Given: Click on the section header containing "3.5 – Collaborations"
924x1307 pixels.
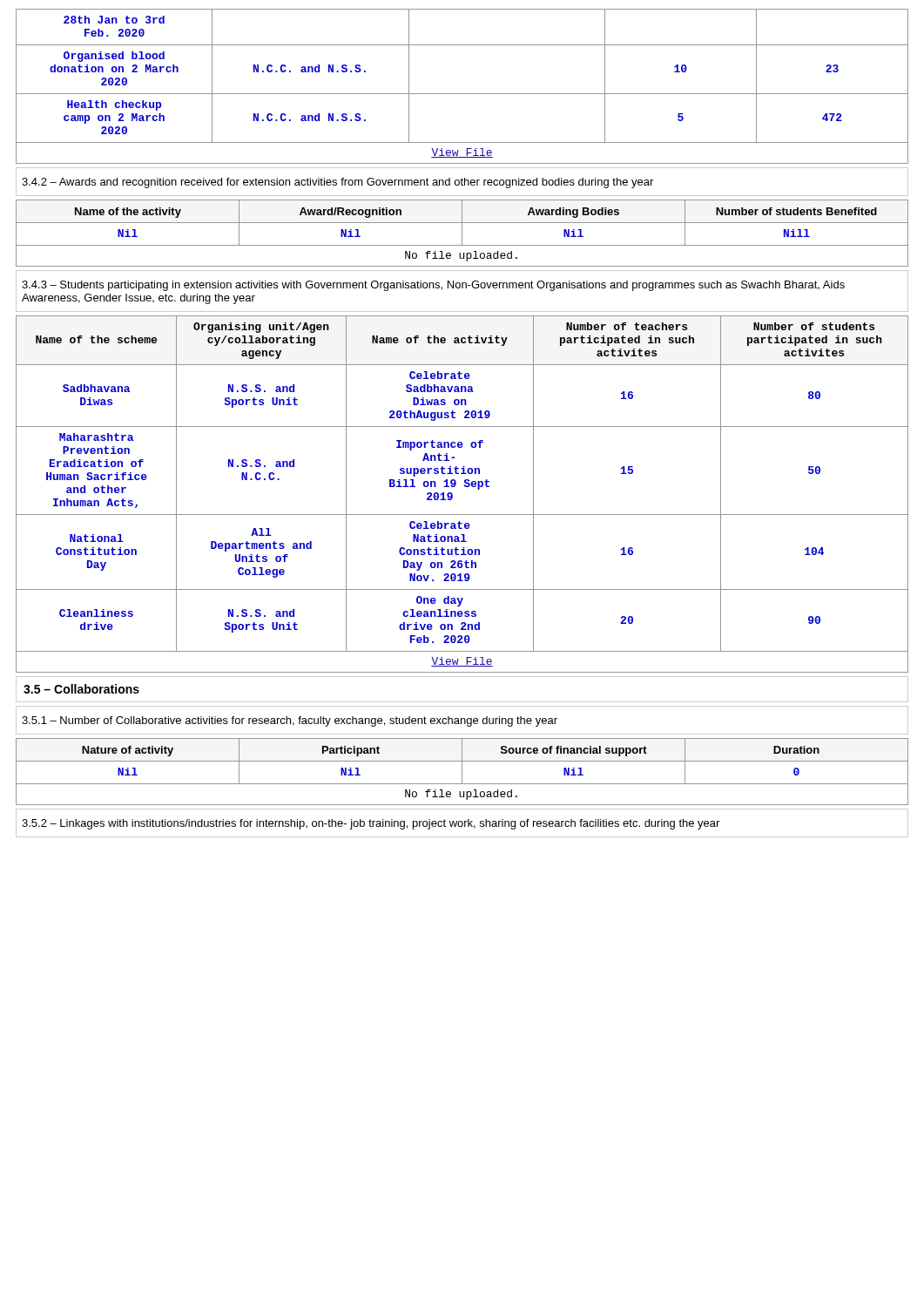Looking at the screenshot, I should tap(81, 689).
